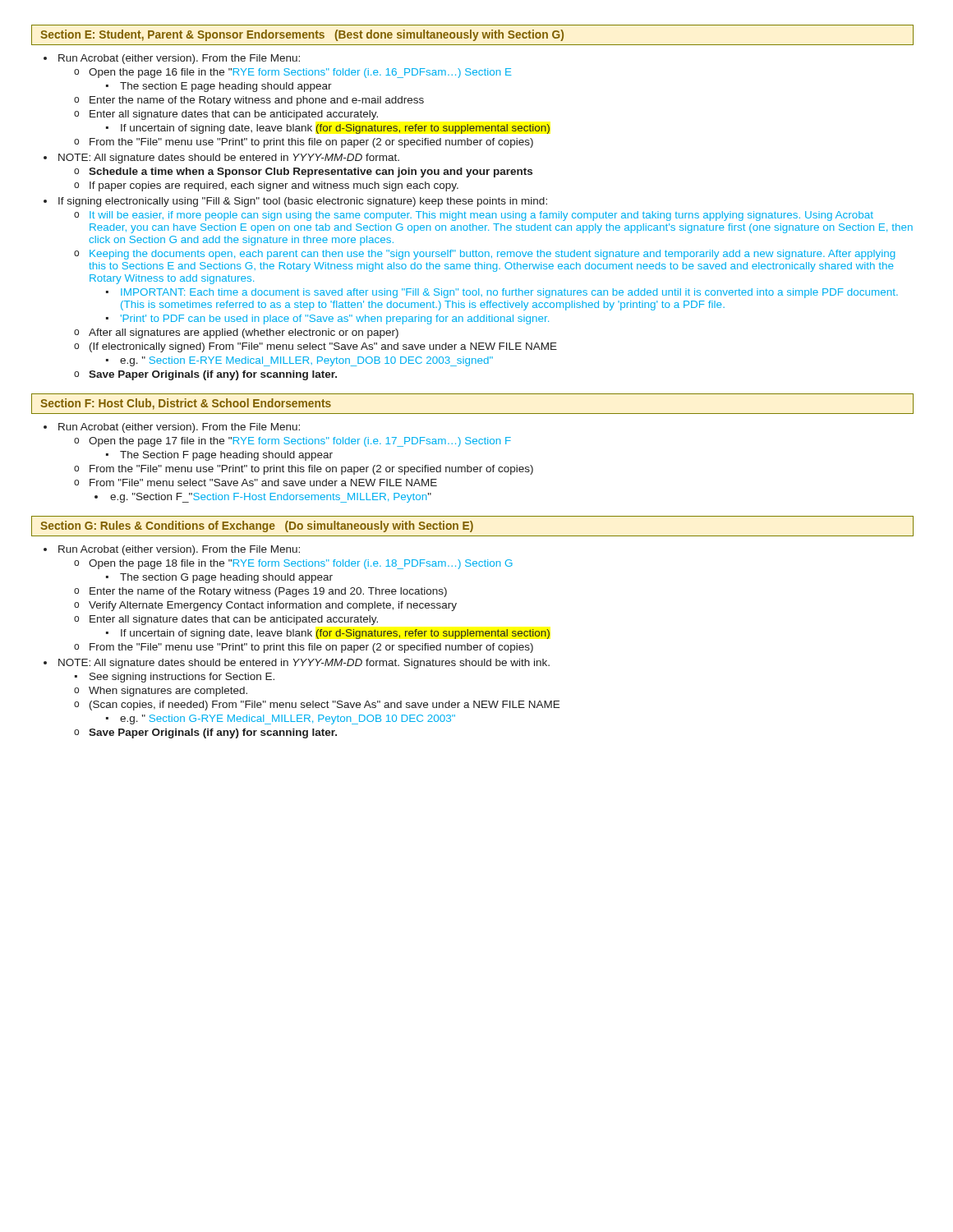This screenshot has height=1232, width=953.
Task: Point to the passage starting "After all signatures are applied (whether electronic or"
Action: click(244, 332)
